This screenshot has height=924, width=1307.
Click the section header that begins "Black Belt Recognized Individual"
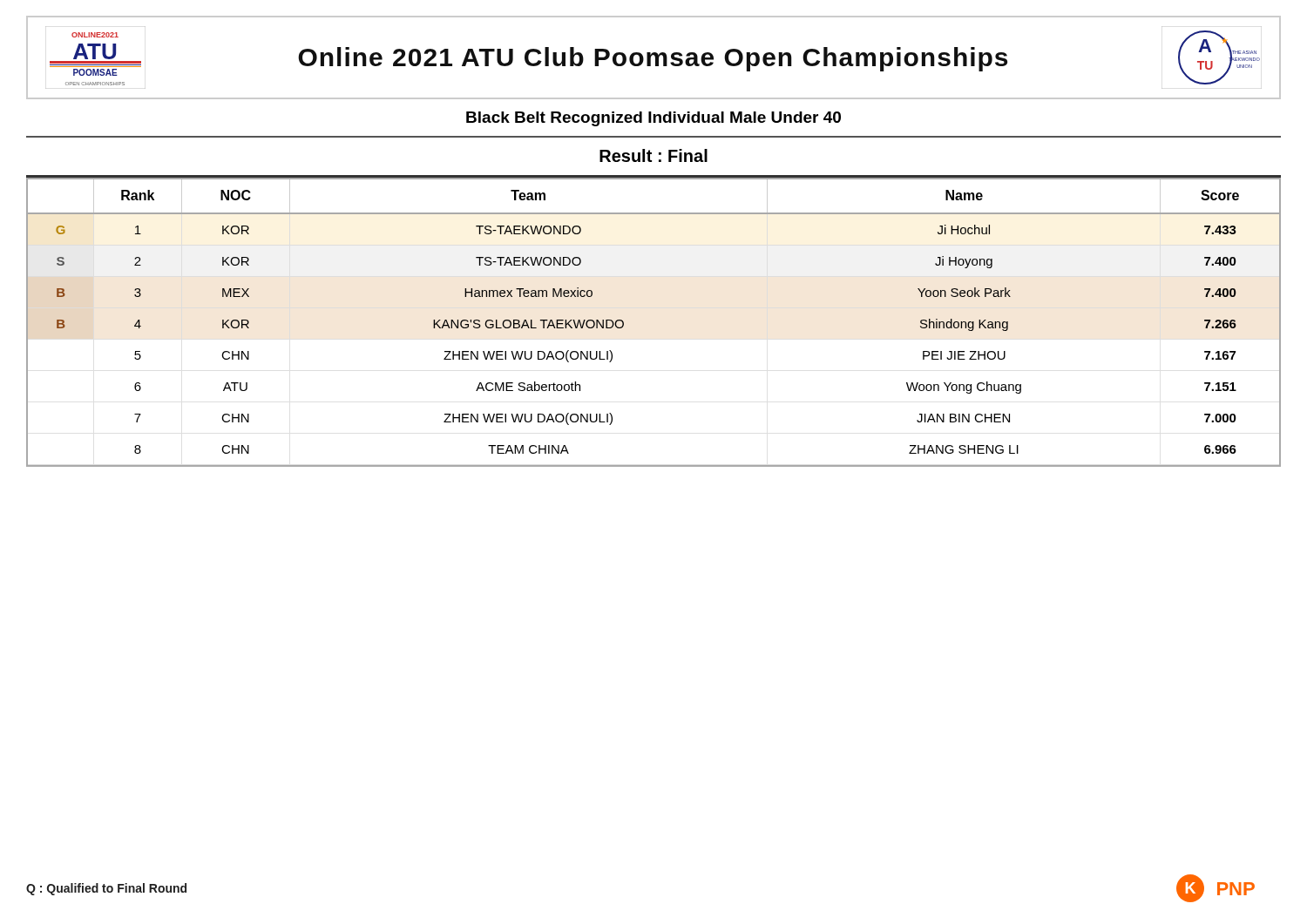[654, 117]
